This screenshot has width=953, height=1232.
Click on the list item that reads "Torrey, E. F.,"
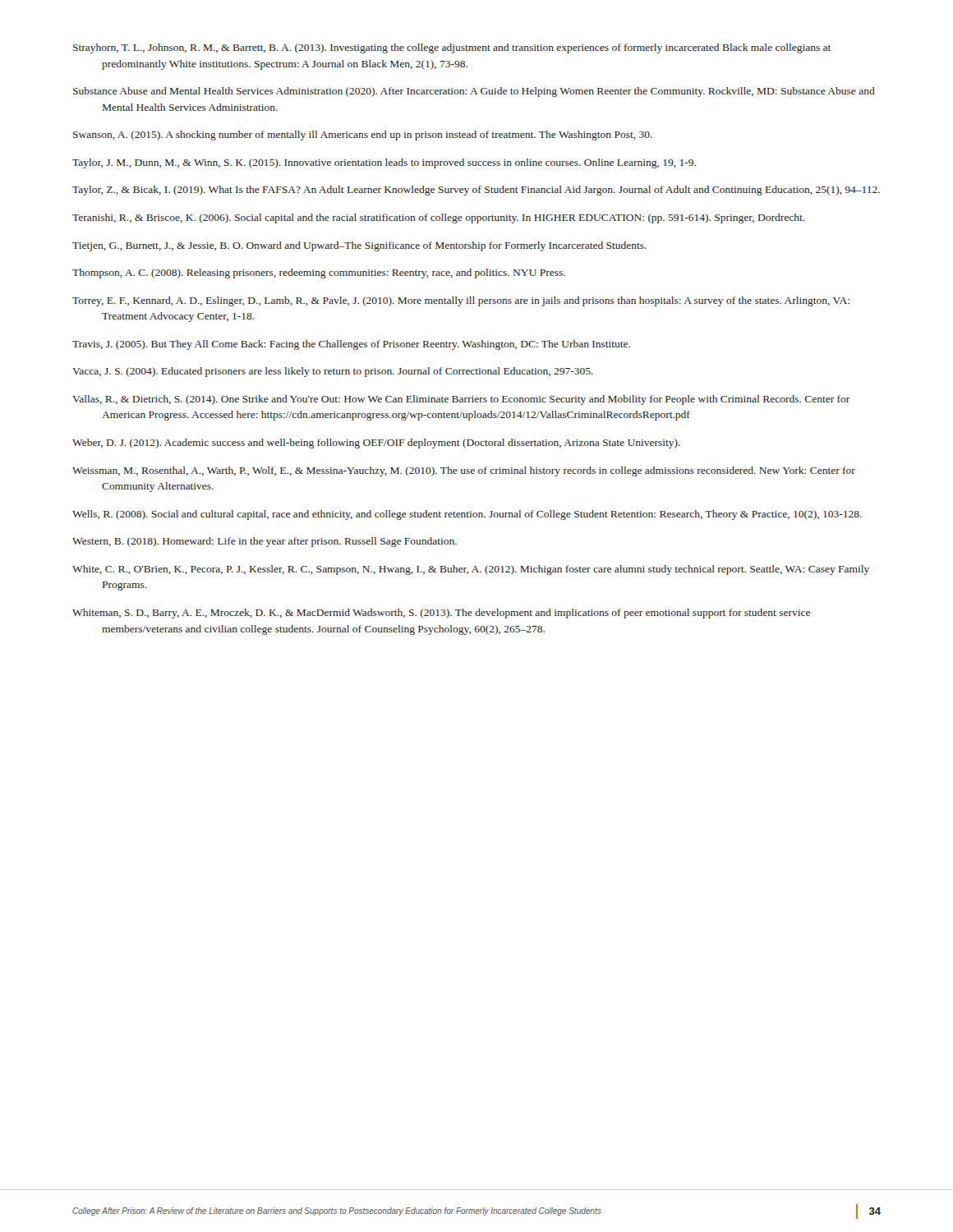(x=461, y=308)
